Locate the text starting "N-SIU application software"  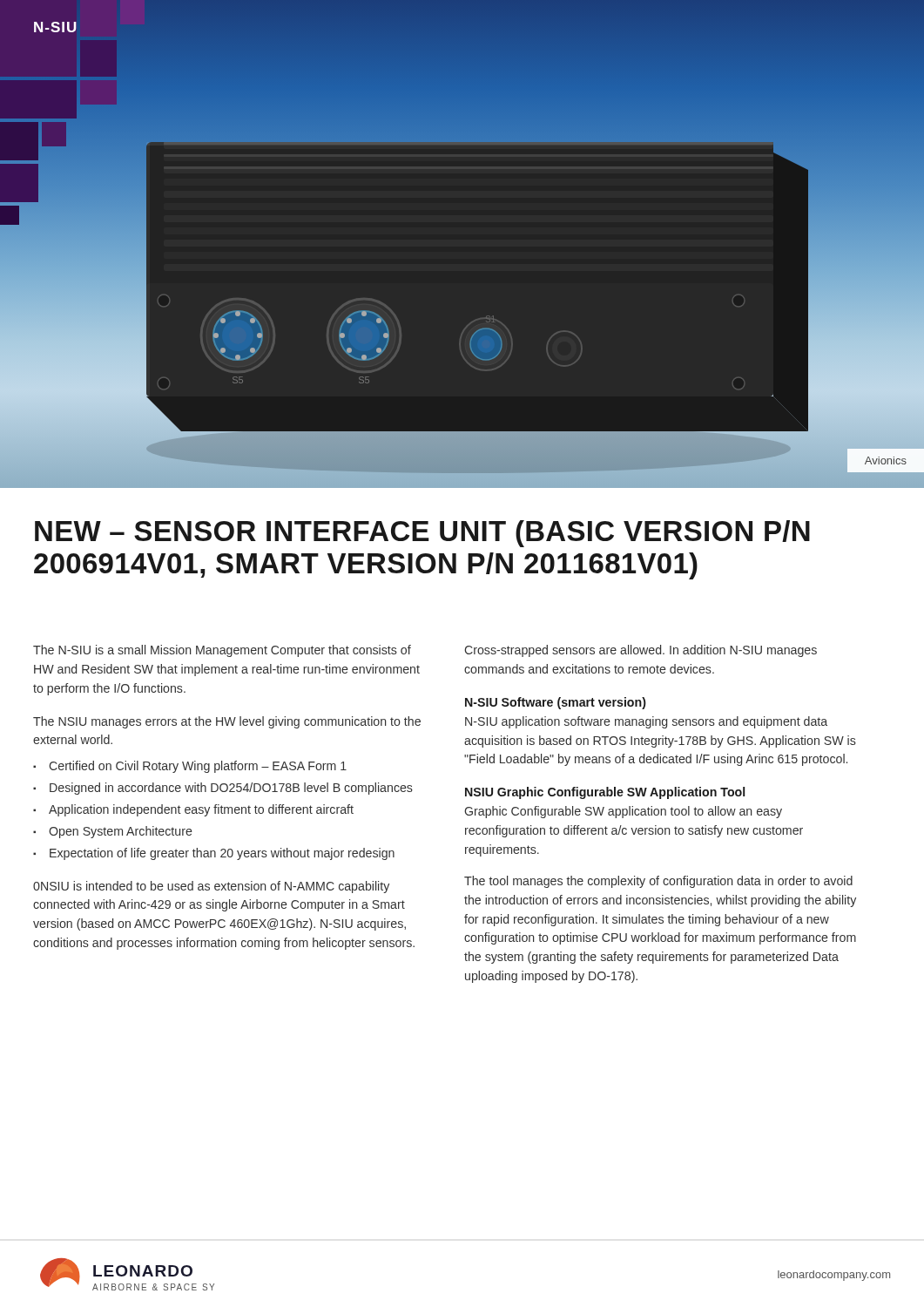pos(660,740)
